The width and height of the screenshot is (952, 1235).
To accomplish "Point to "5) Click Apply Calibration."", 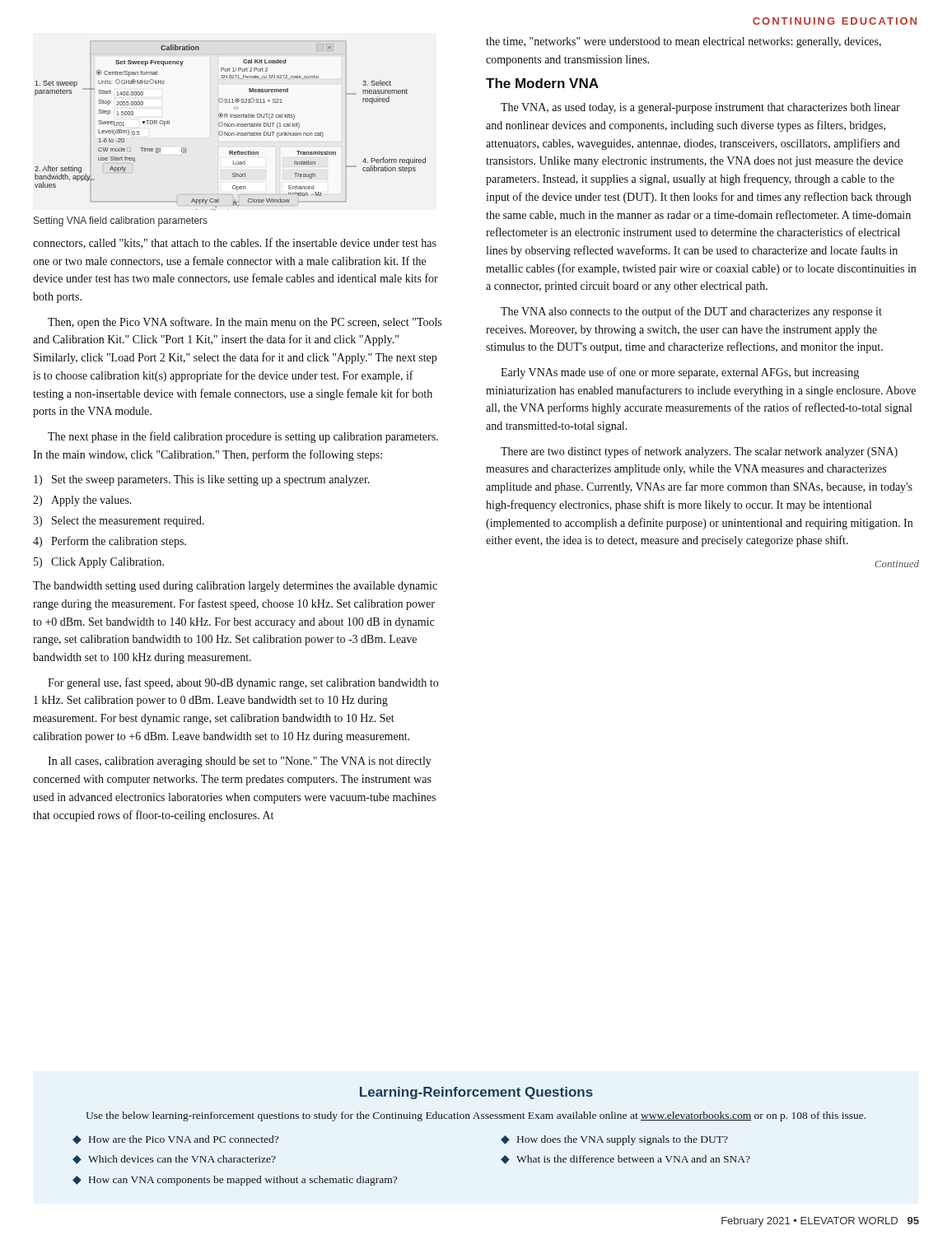I will click(99, 563).
